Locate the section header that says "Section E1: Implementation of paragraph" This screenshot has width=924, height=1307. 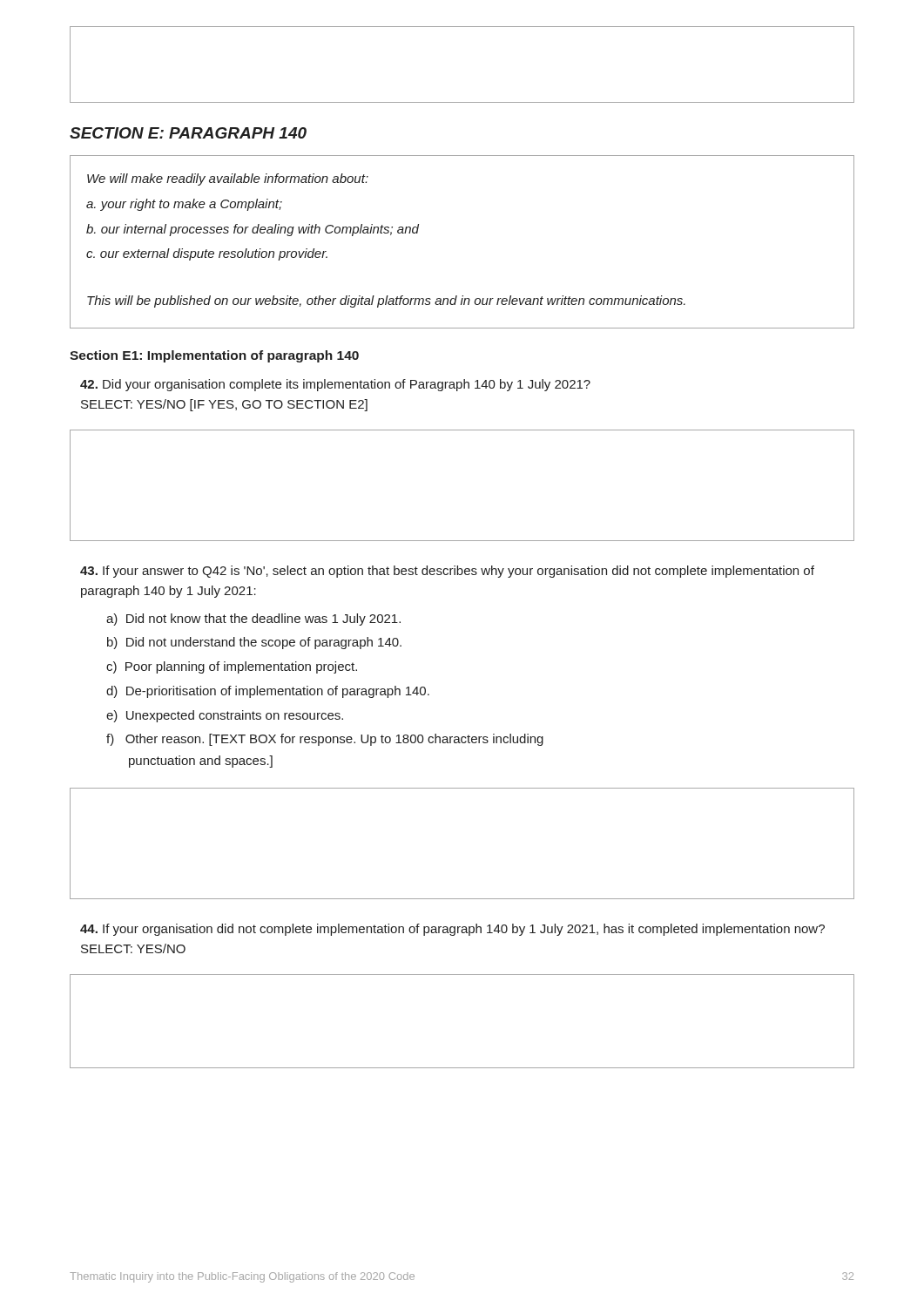click(214, 355)
